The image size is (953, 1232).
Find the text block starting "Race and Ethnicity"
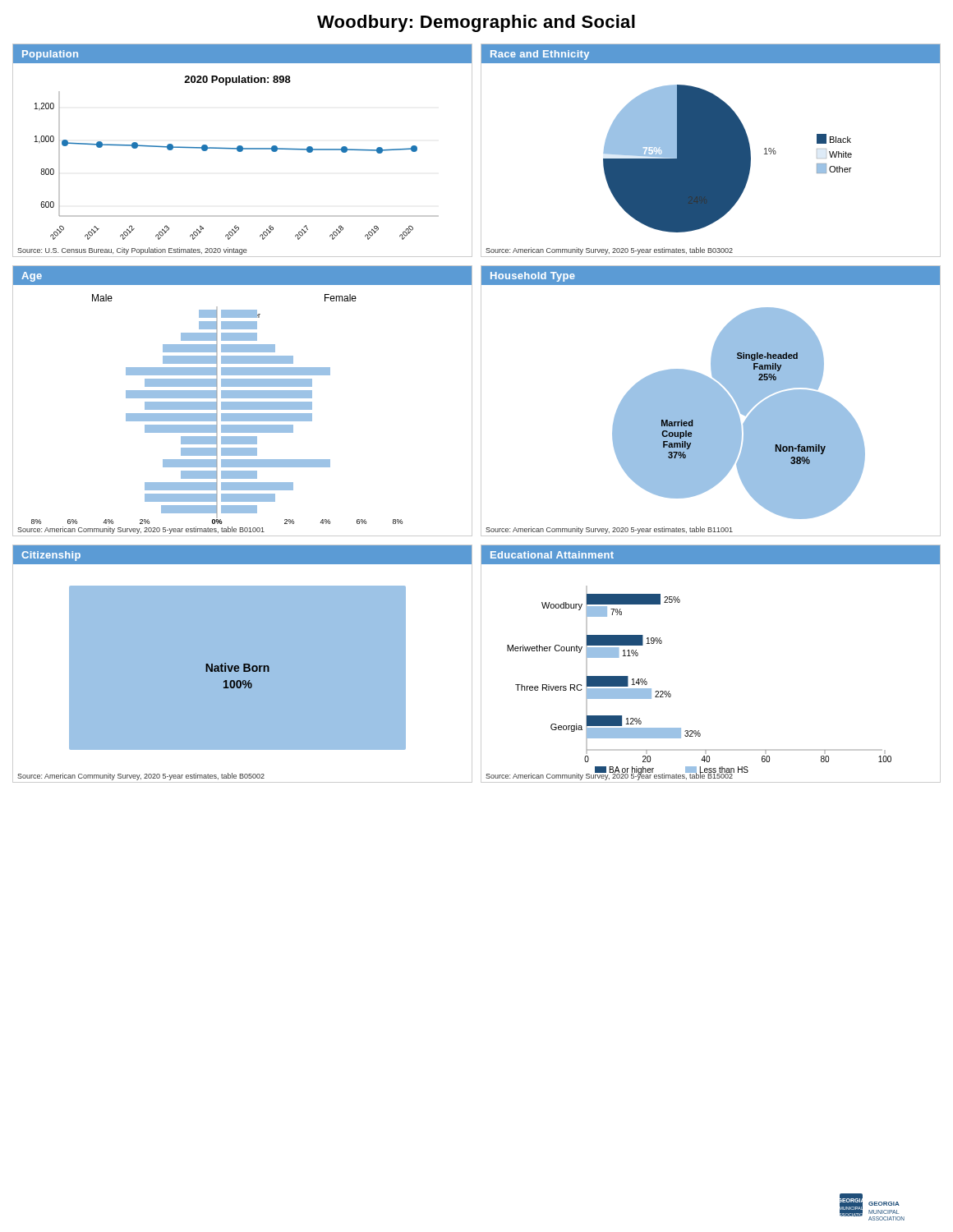coord(540,54)
